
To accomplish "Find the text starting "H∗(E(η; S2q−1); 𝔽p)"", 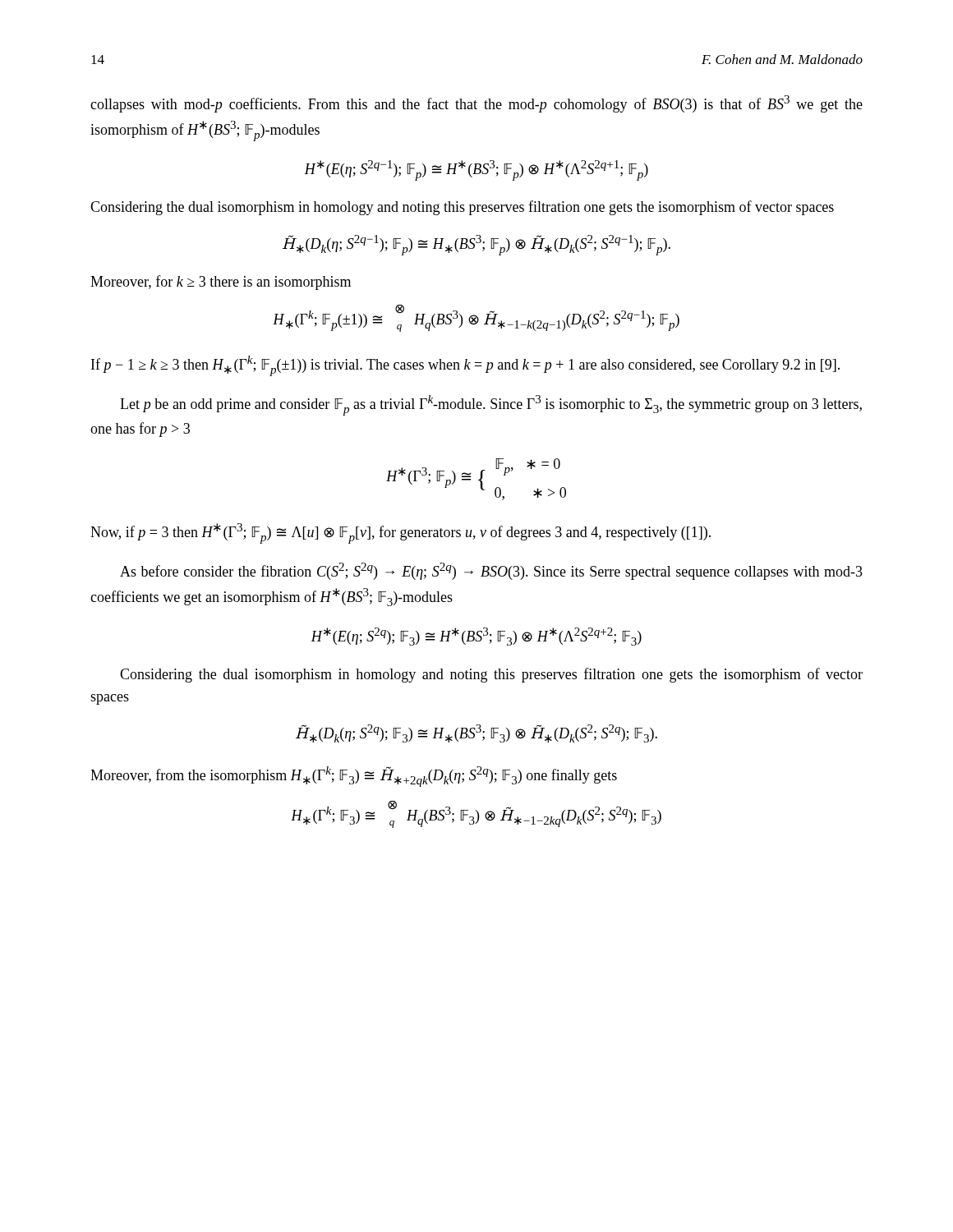I will click(x=476, y=169).
